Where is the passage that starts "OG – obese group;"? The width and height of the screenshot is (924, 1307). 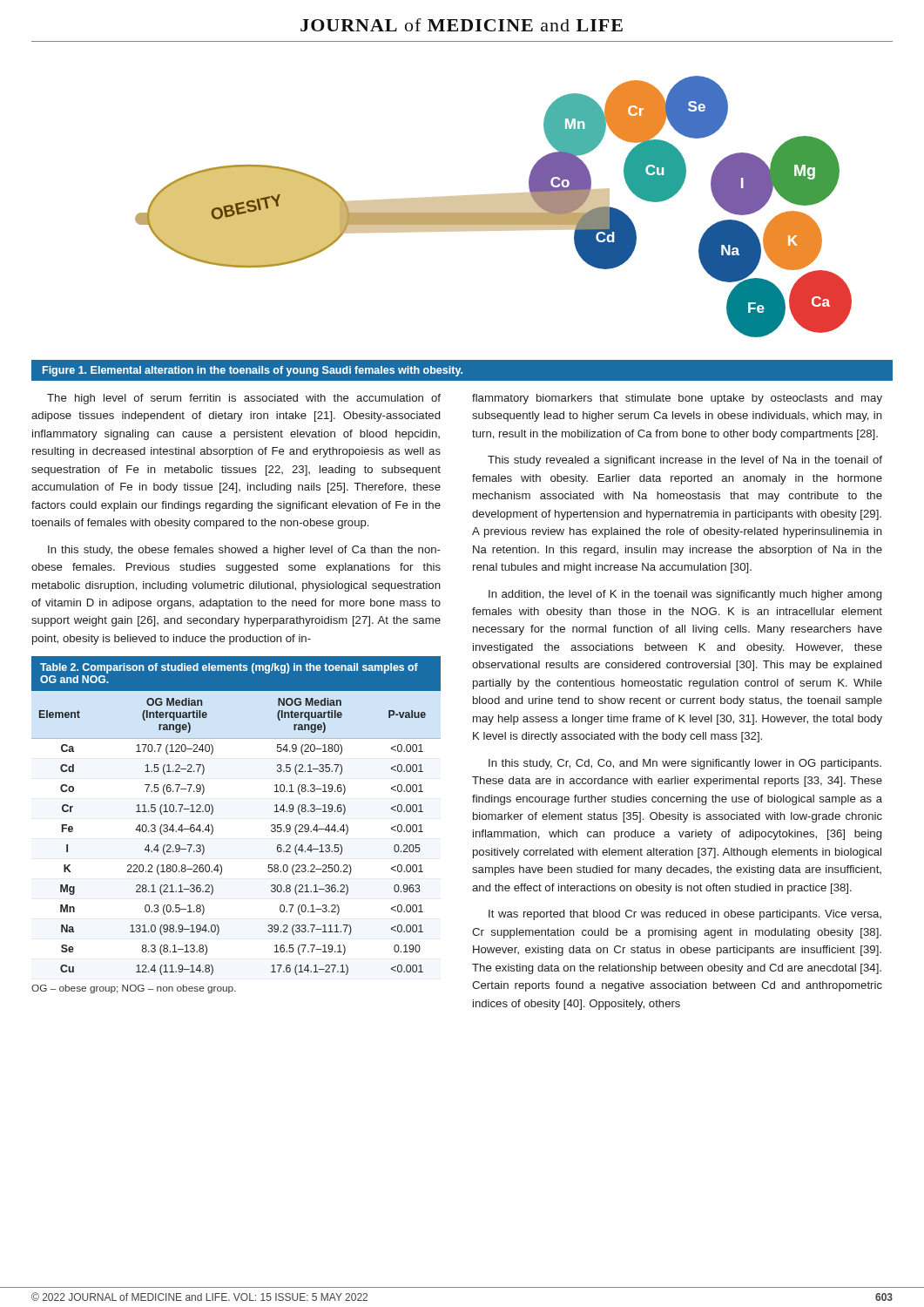point(134,988)
